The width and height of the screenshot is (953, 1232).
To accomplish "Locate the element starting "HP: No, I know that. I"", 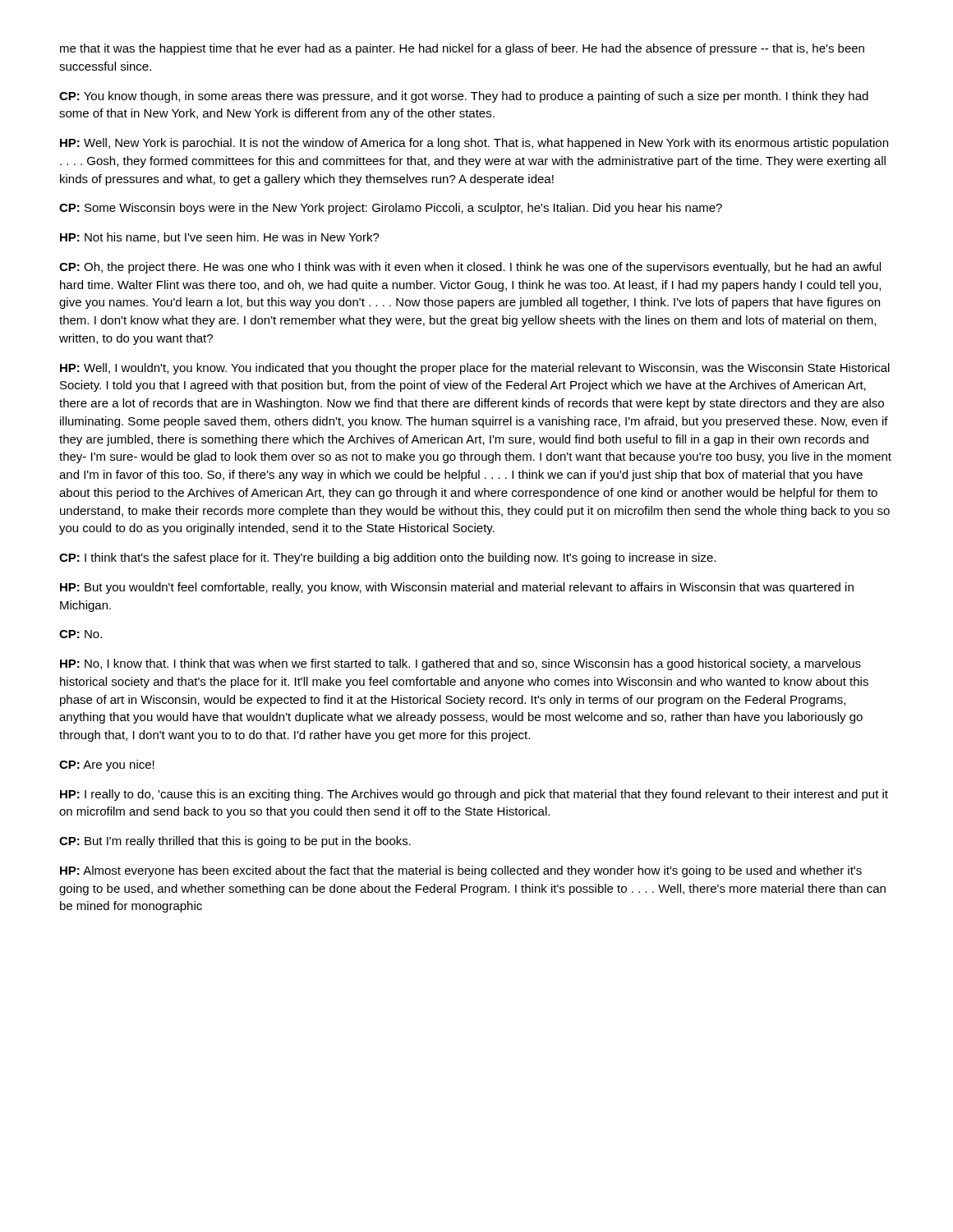I will pyautogui.click(x=464, y=699).
